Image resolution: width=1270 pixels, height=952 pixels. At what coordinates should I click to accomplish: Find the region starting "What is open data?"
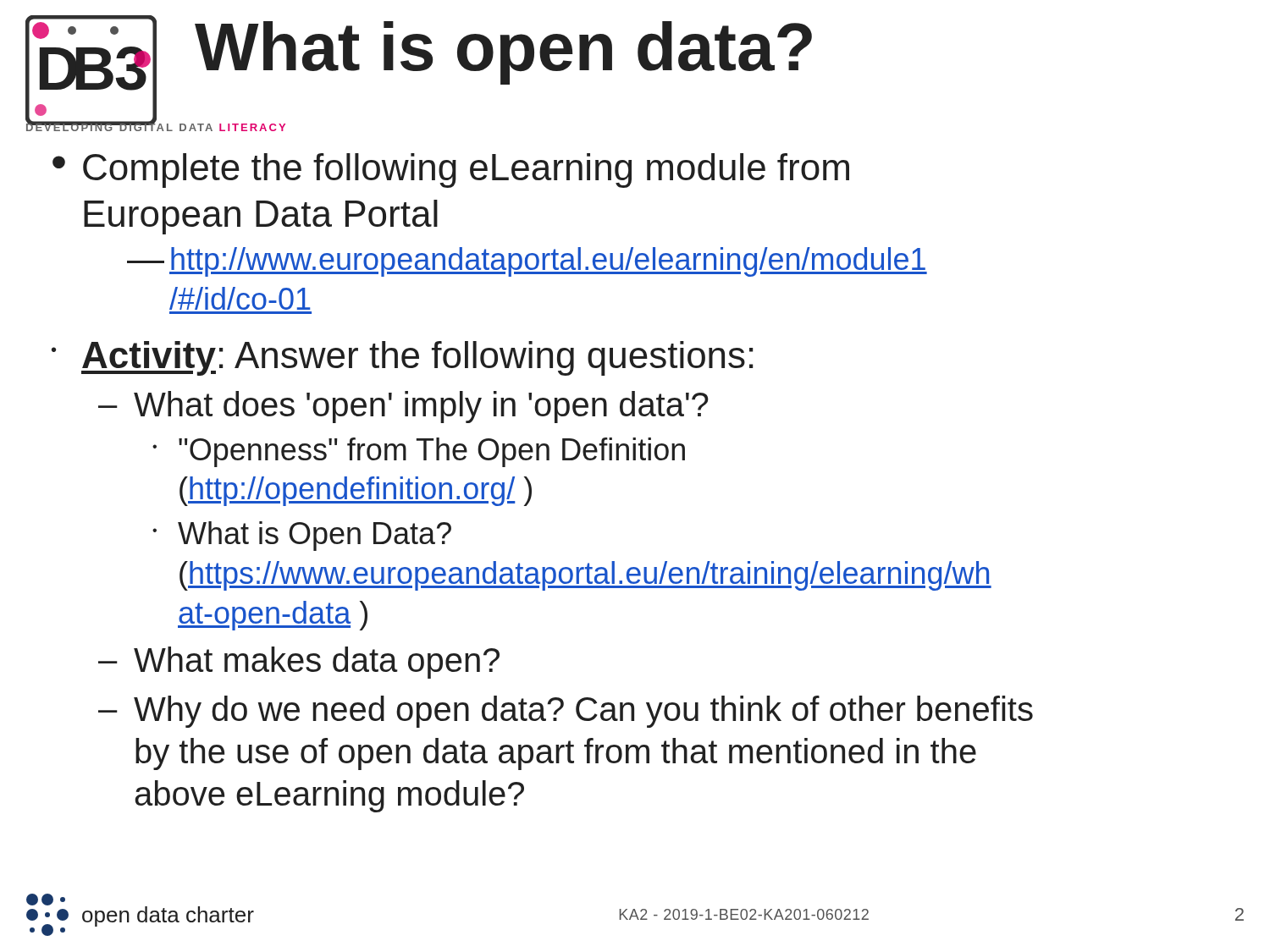tap(505, 47)
